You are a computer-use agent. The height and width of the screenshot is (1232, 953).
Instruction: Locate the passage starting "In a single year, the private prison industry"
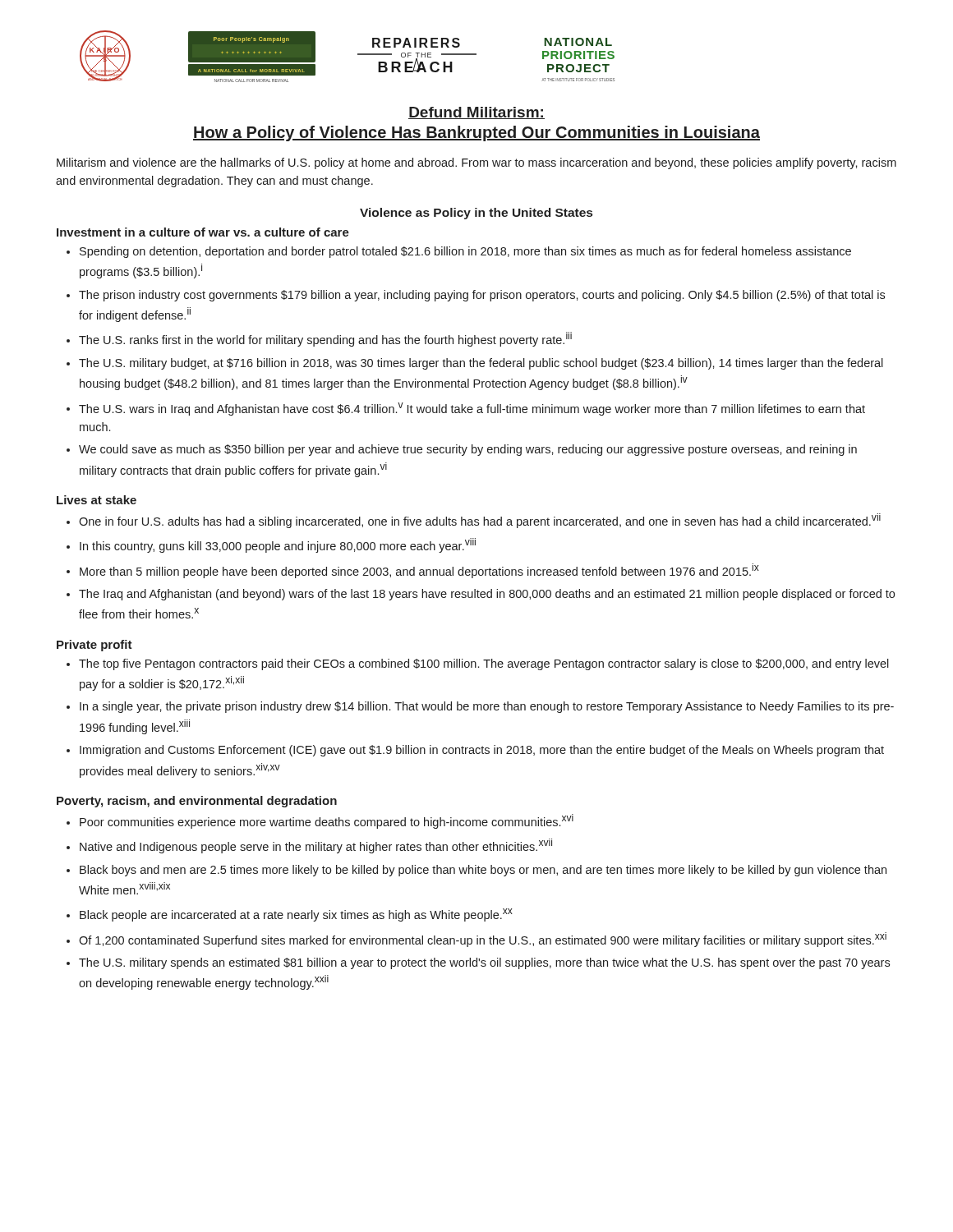(487, 717)
